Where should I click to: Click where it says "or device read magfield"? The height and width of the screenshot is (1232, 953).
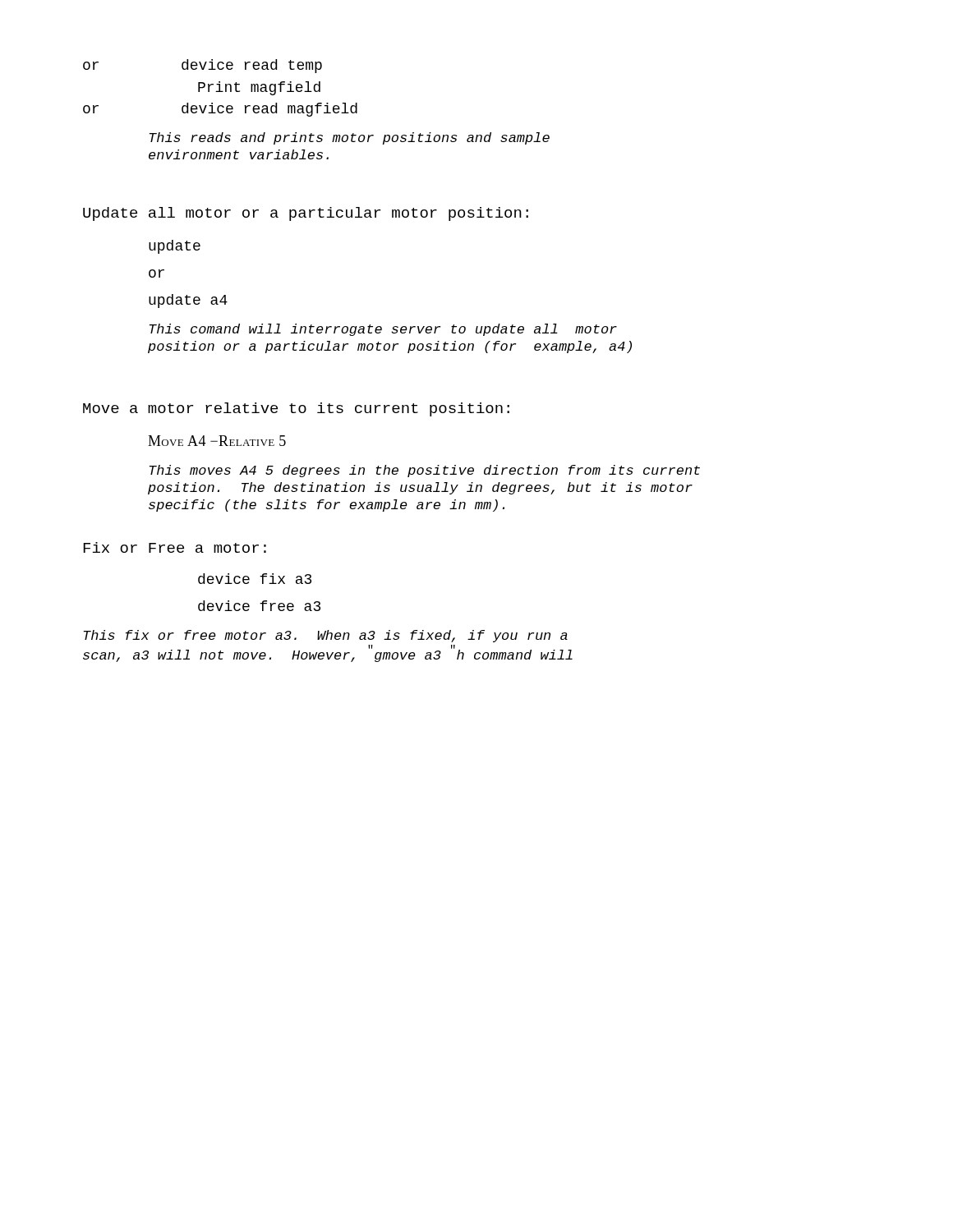coord(220,109)
